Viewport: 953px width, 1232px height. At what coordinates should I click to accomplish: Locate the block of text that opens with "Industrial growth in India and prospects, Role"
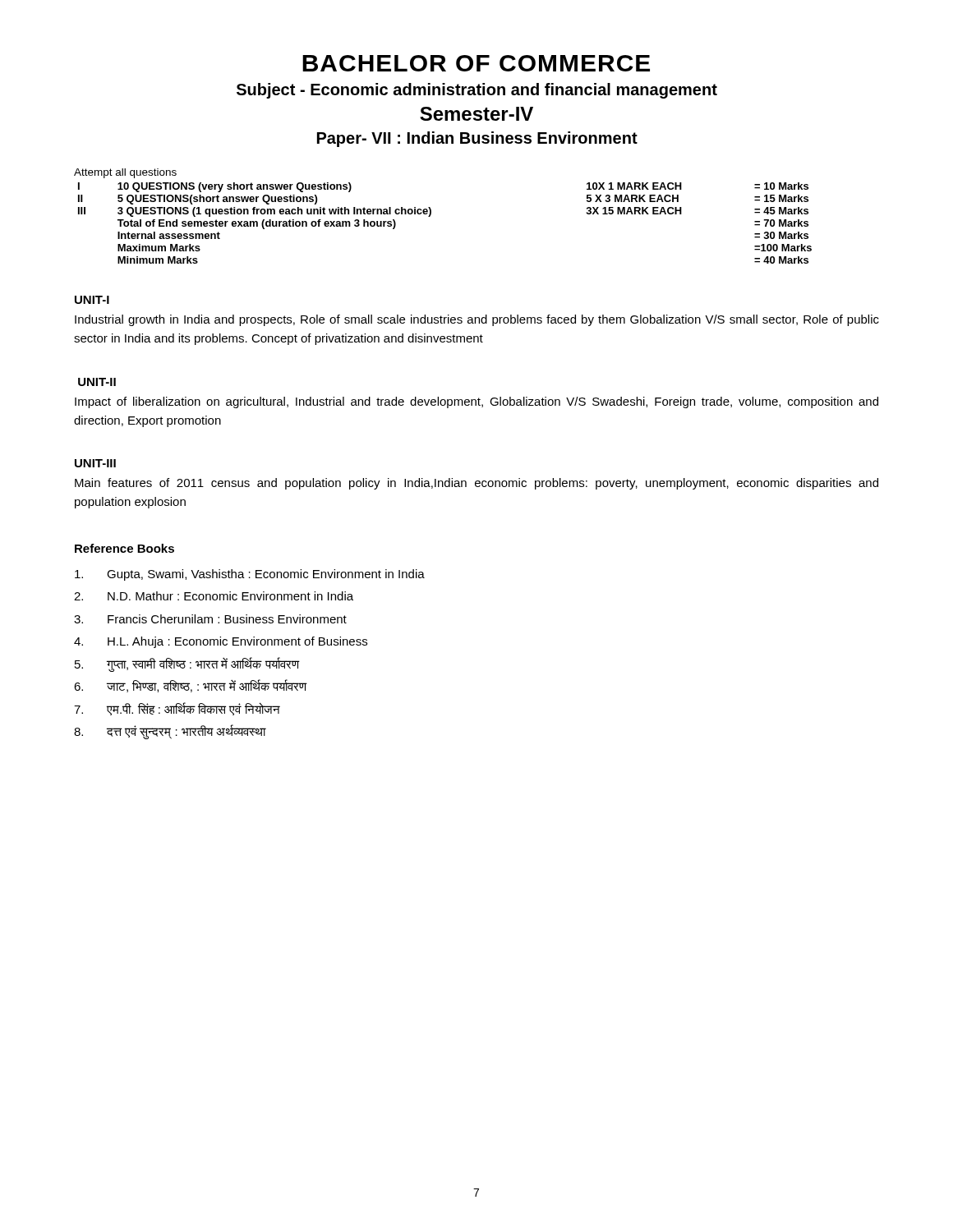click(476, 329)
